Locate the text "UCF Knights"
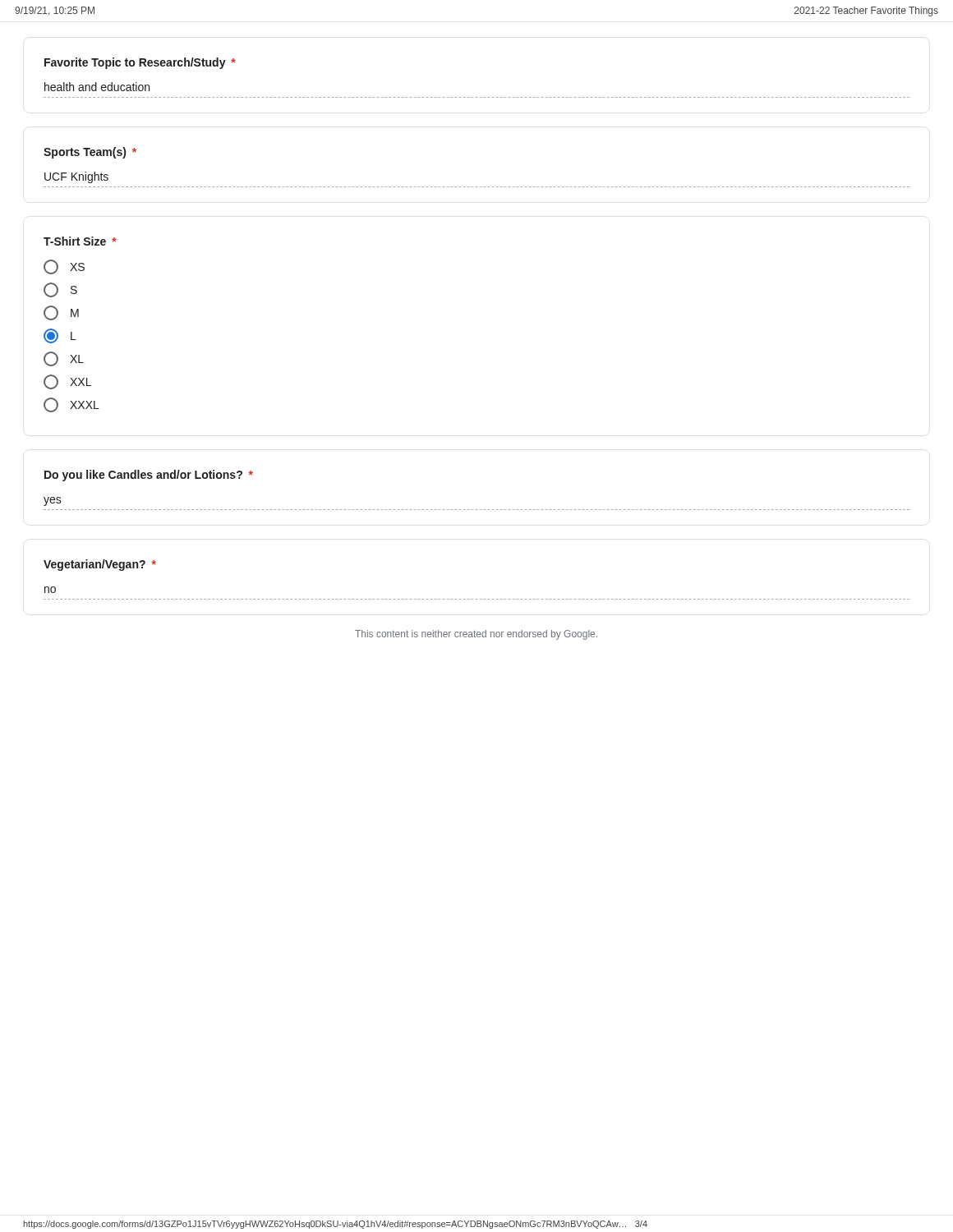The image size is (953, 1232). (x=76, y=177)
